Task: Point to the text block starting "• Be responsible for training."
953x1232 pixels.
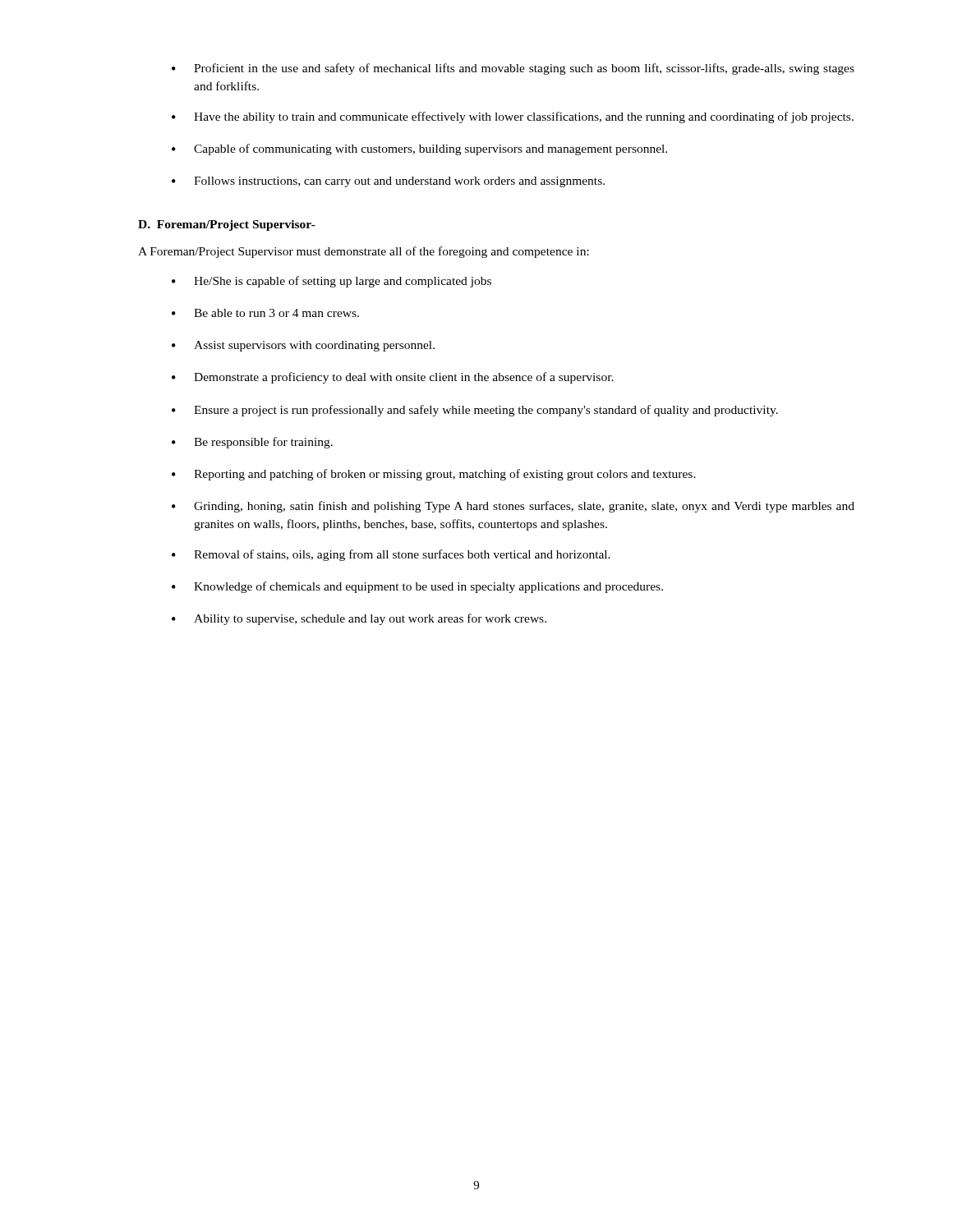Action: click(x=252, y=443)
